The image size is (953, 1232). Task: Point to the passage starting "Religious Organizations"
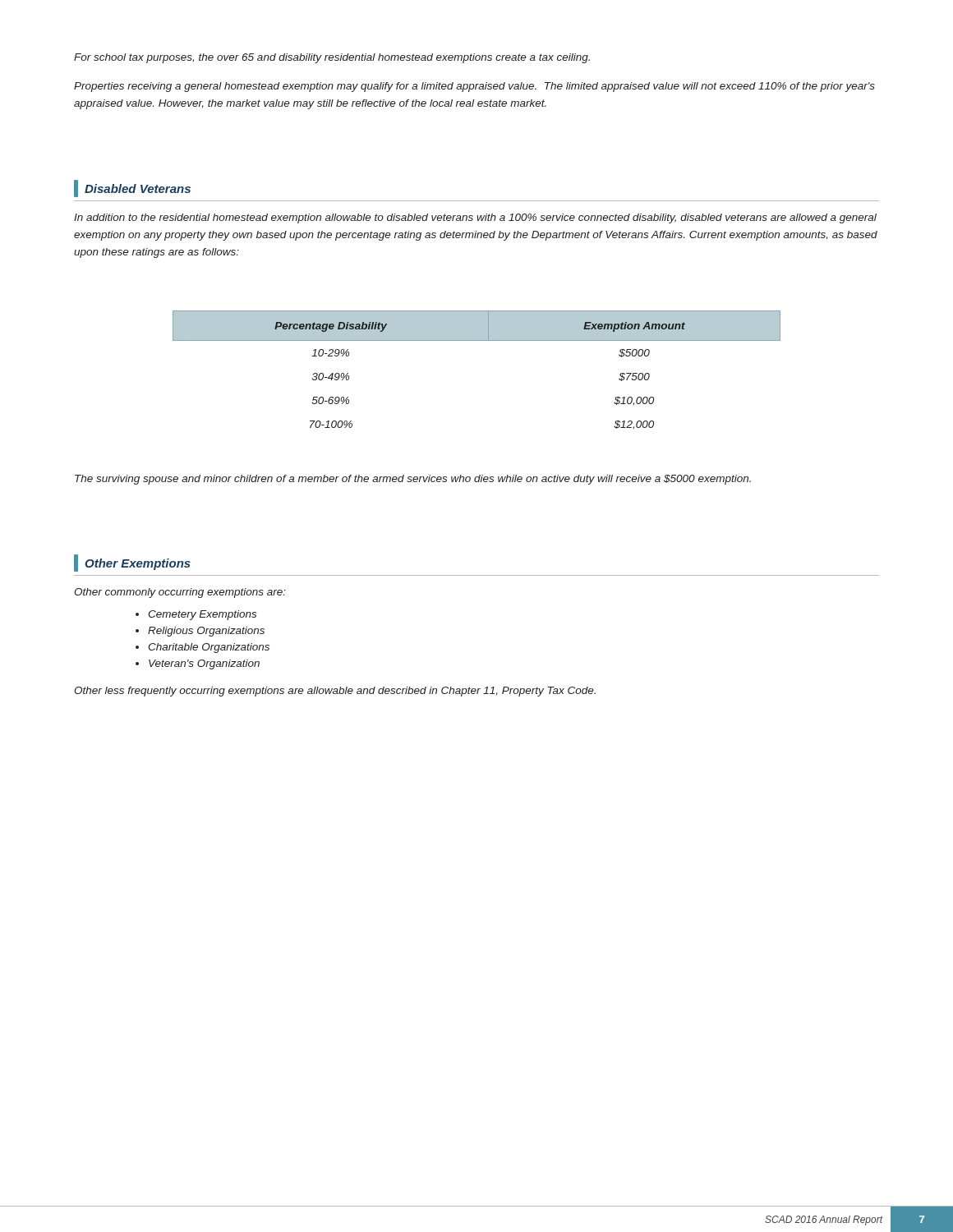(x=206, y=631)
